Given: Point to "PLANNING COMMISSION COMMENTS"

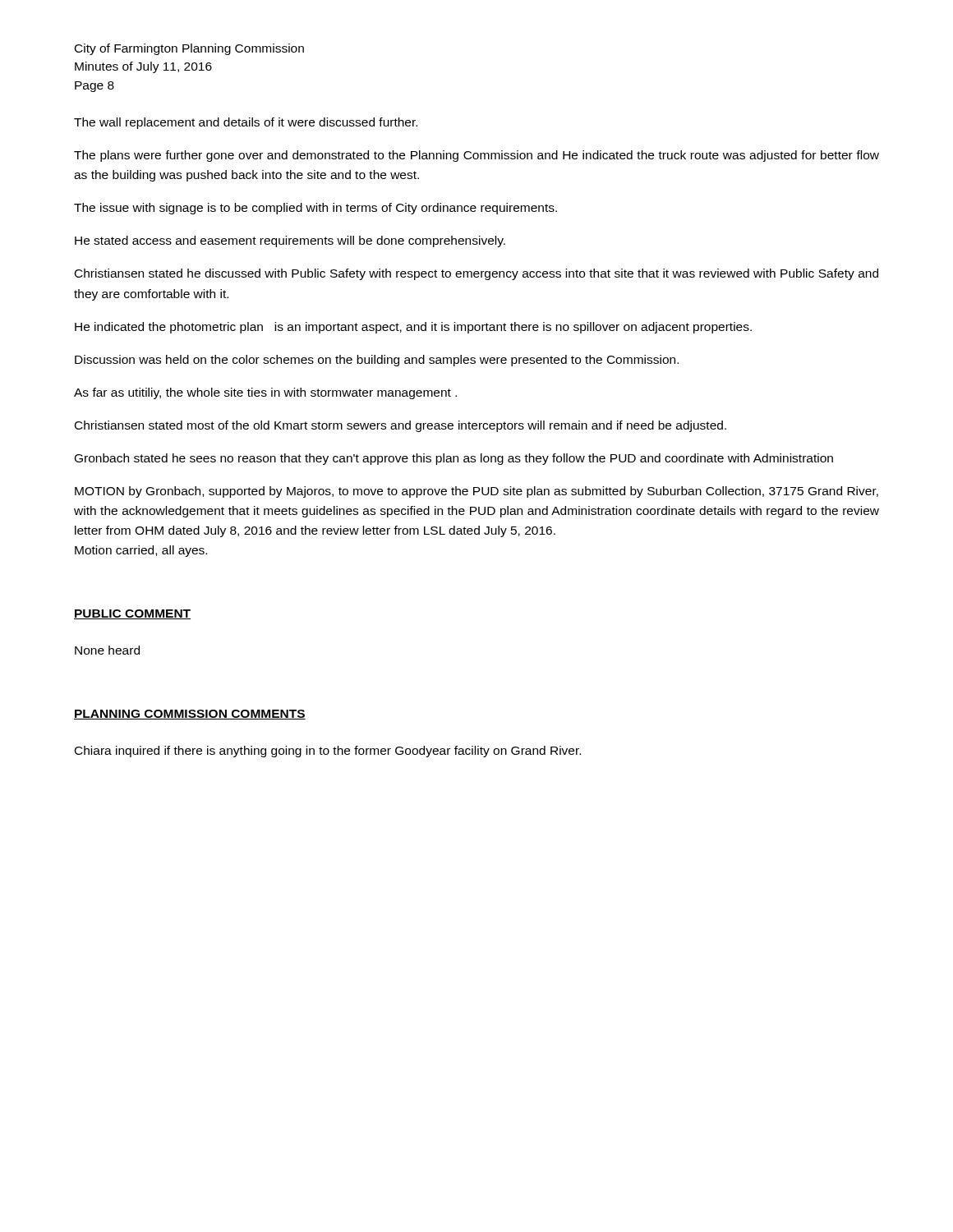Looking at the screenshot, I should 190,713.
